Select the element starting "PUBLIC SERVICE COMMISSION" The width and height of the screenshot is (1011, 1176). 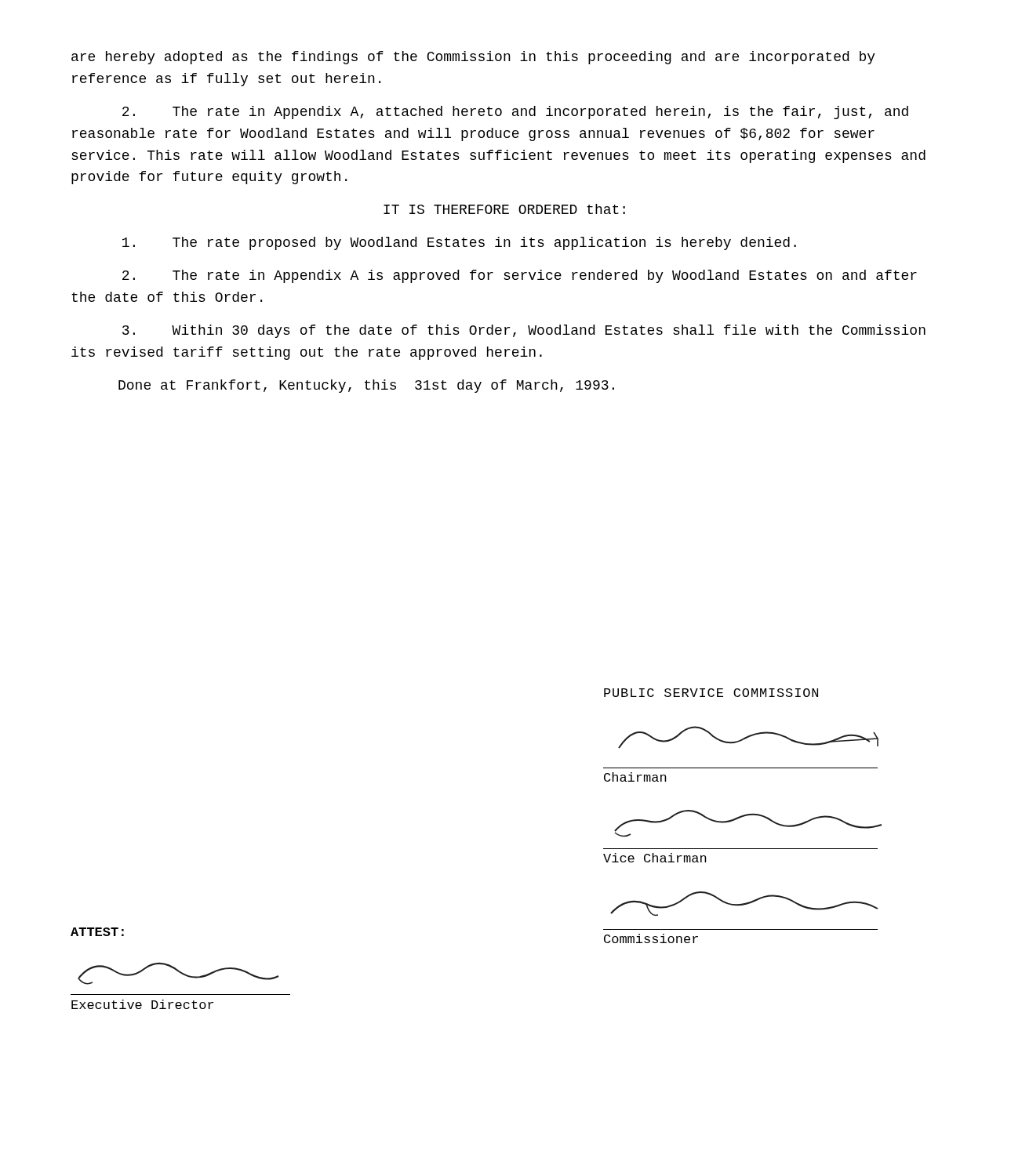click(711, 693)
